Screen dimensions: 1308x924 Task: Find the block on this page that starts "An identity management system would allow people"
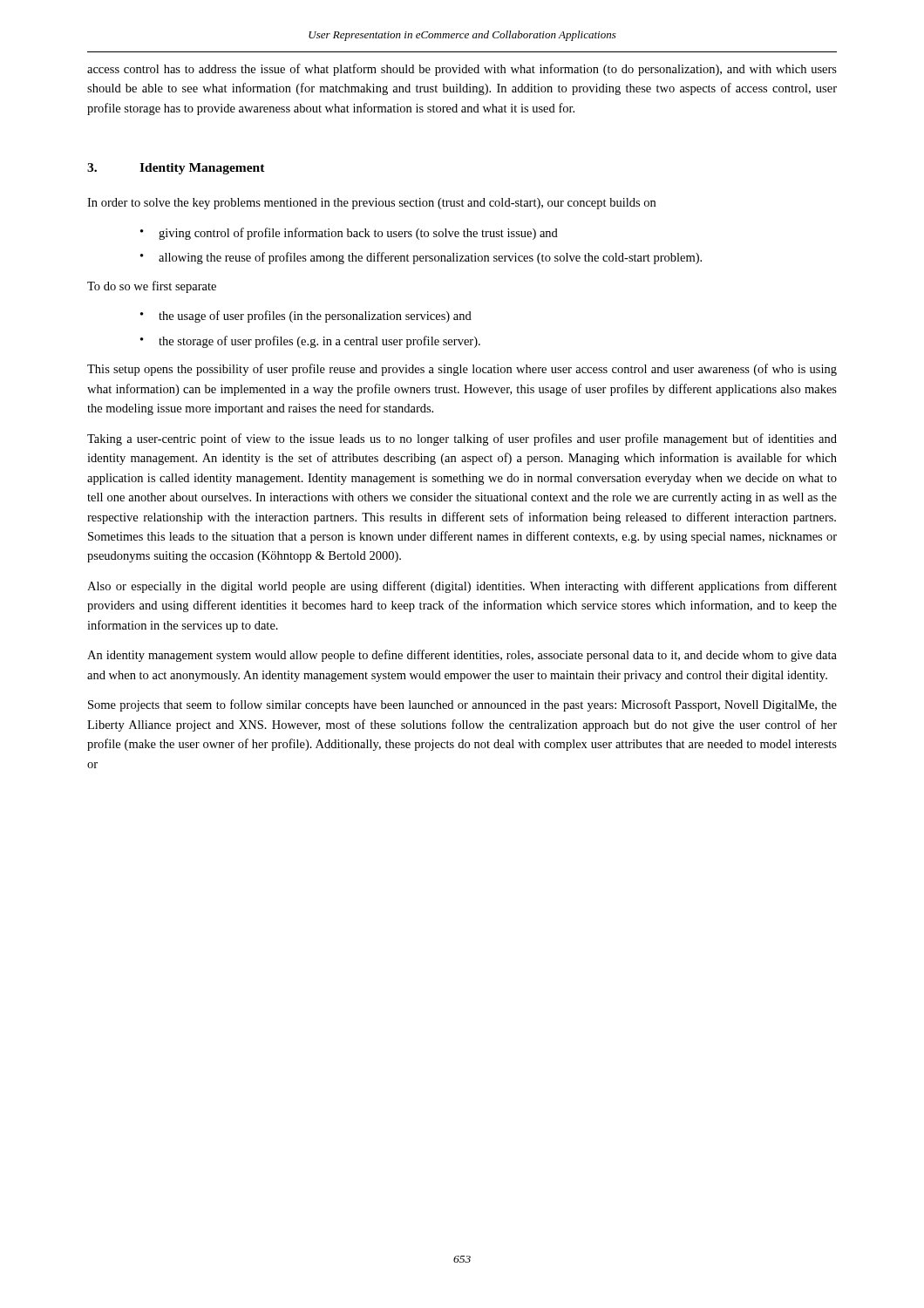coord(462,665)
